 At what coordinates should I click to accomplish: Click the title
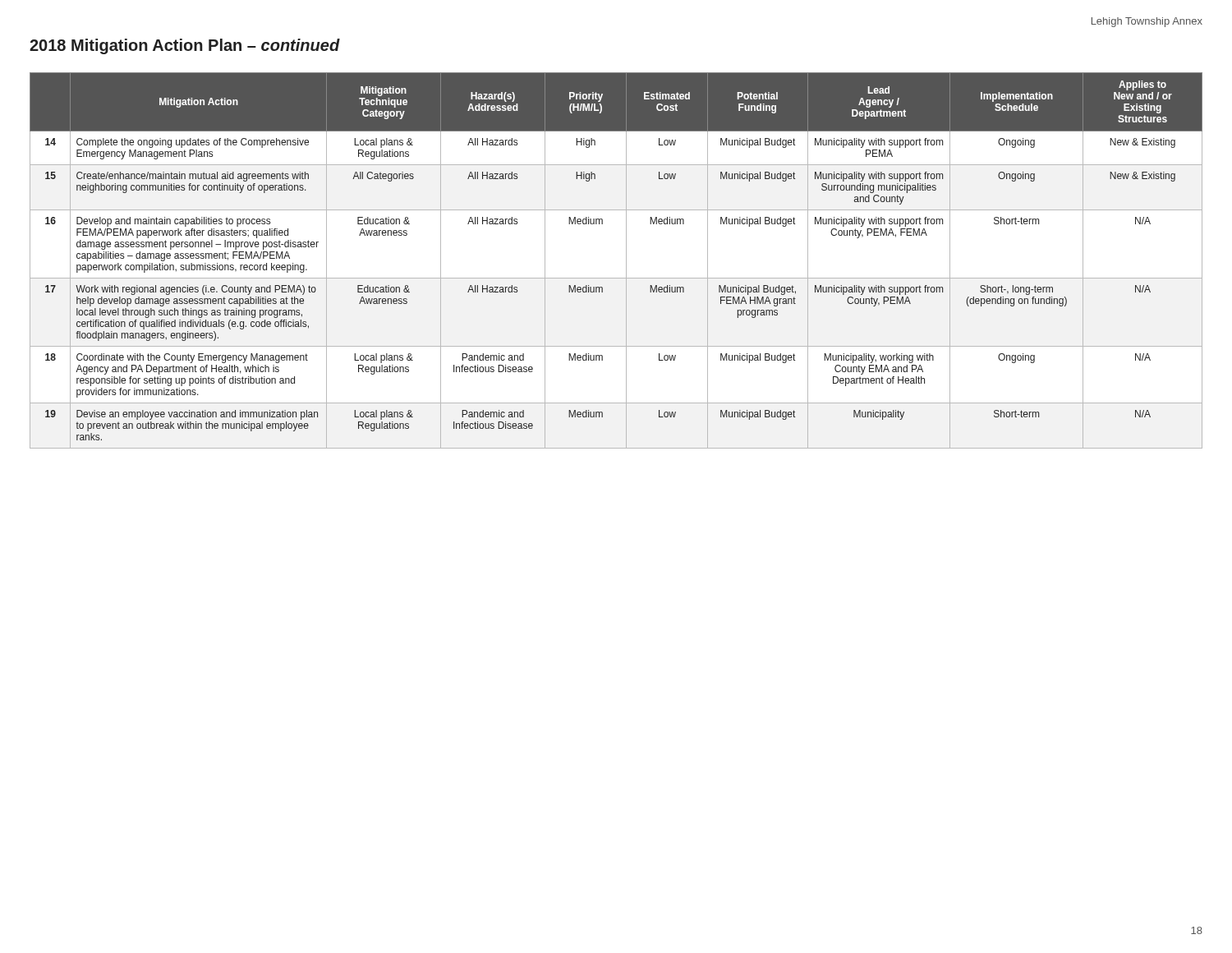[x=184, y=45]
